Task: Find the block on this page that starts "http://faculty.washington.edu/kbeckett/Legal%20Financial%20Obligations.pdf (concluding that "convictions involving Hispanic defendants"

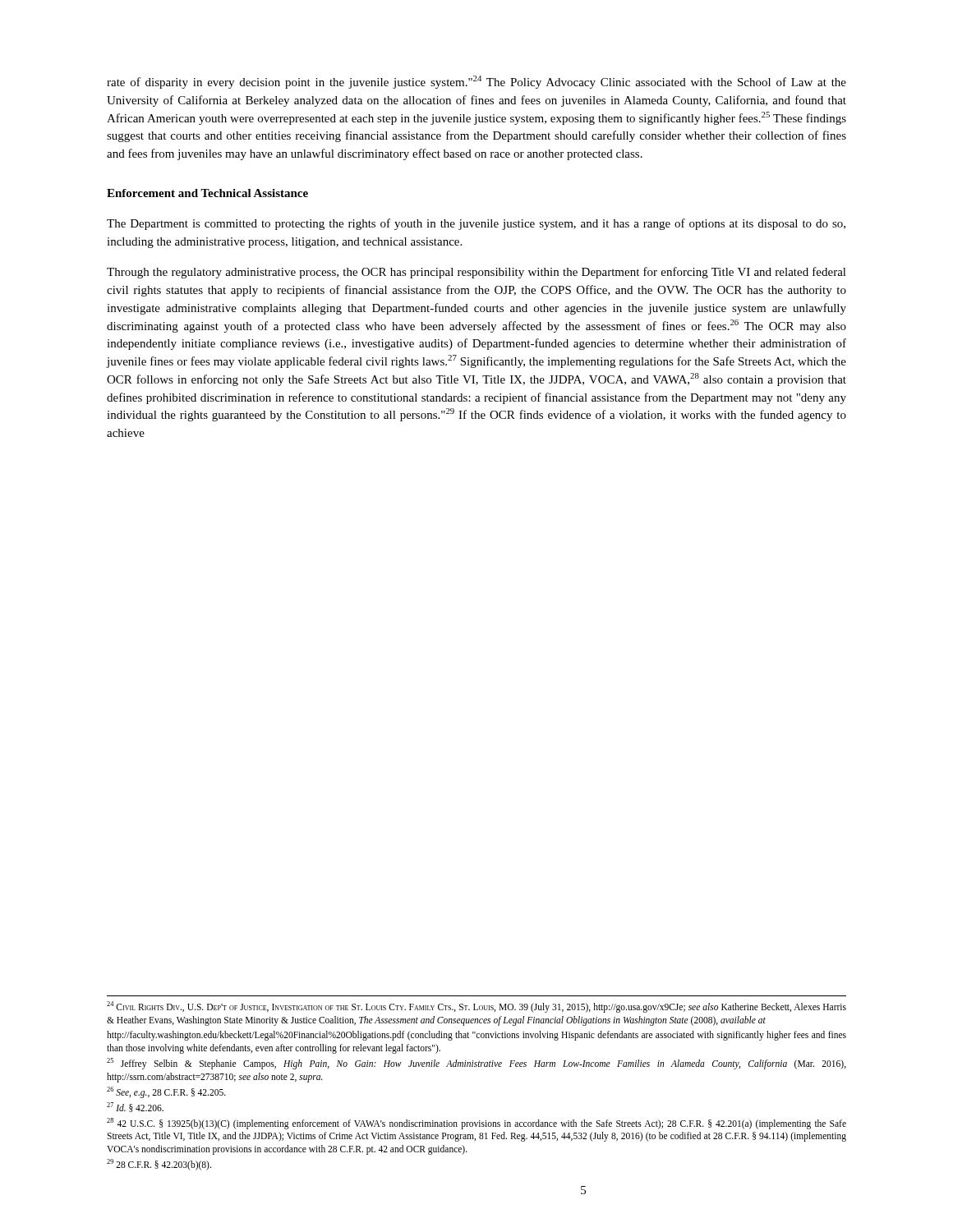Action: pos(476,1042)
